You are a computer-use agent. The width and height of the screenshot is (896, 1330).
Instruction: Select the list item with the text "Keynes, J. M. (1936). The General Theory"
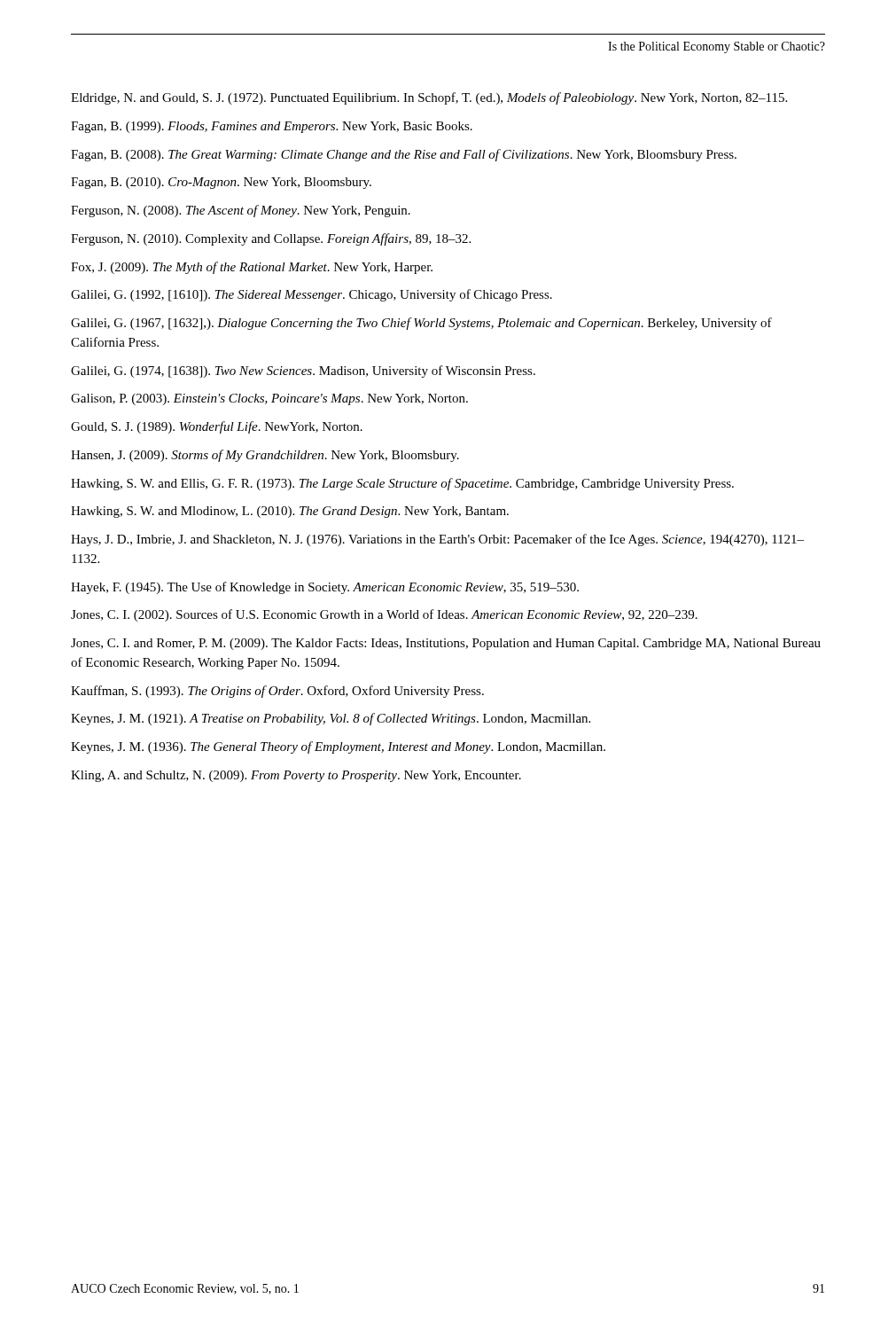click(x=339, y=747)
